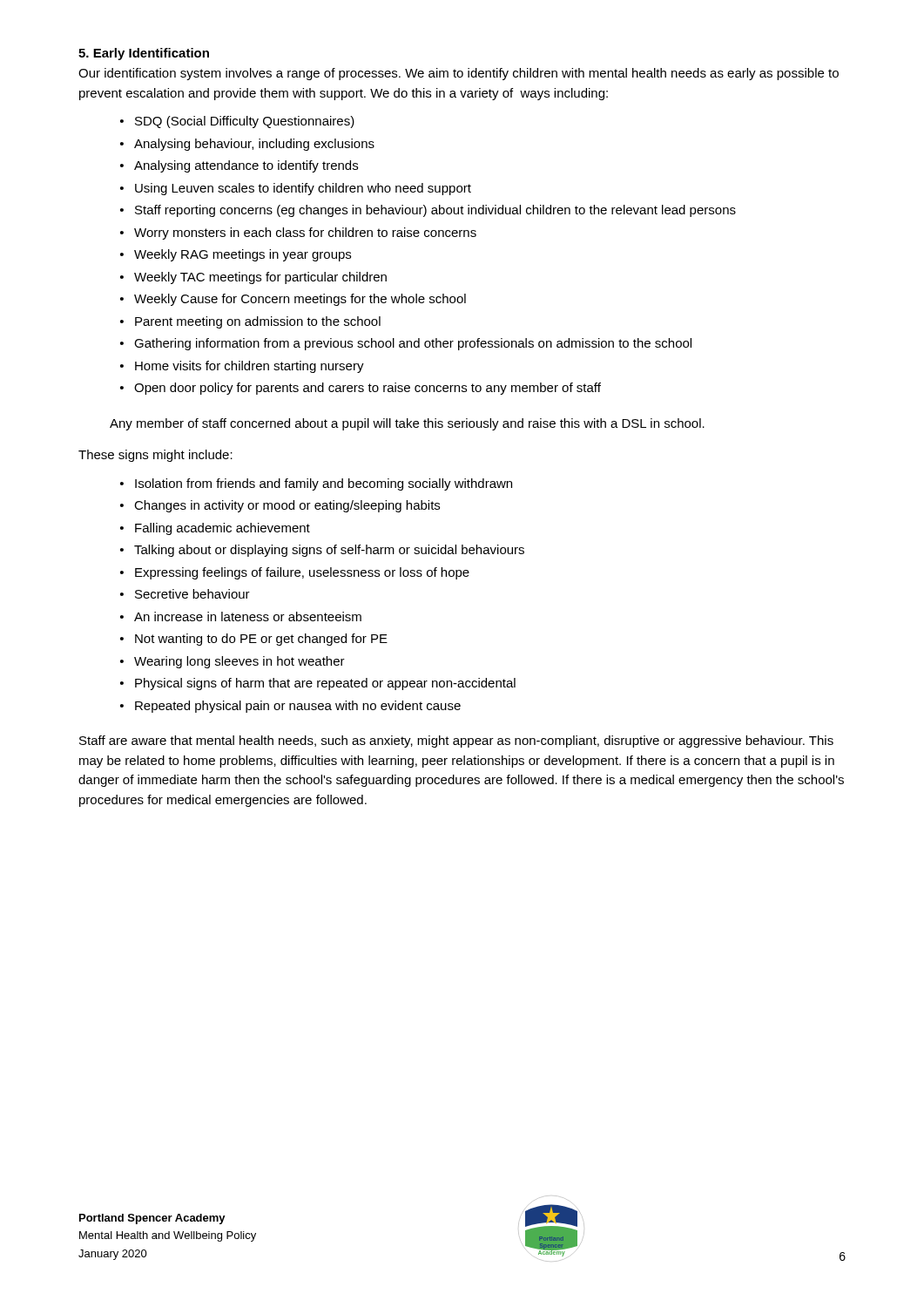Select the section header with the text "5. Early Identification"
This screenshot has width=924, height=1307.
[144, 53]
